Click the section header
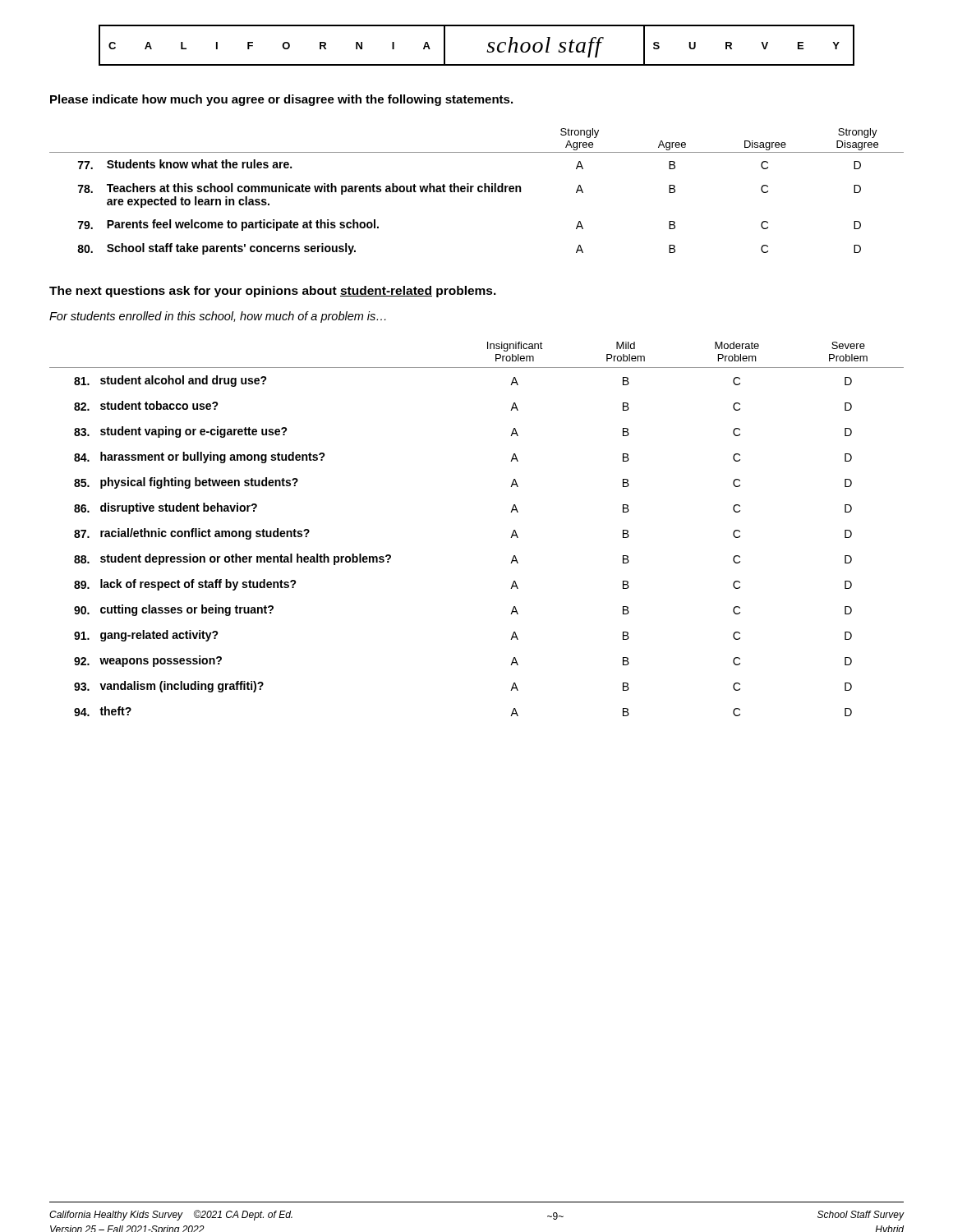 point(273,290)
